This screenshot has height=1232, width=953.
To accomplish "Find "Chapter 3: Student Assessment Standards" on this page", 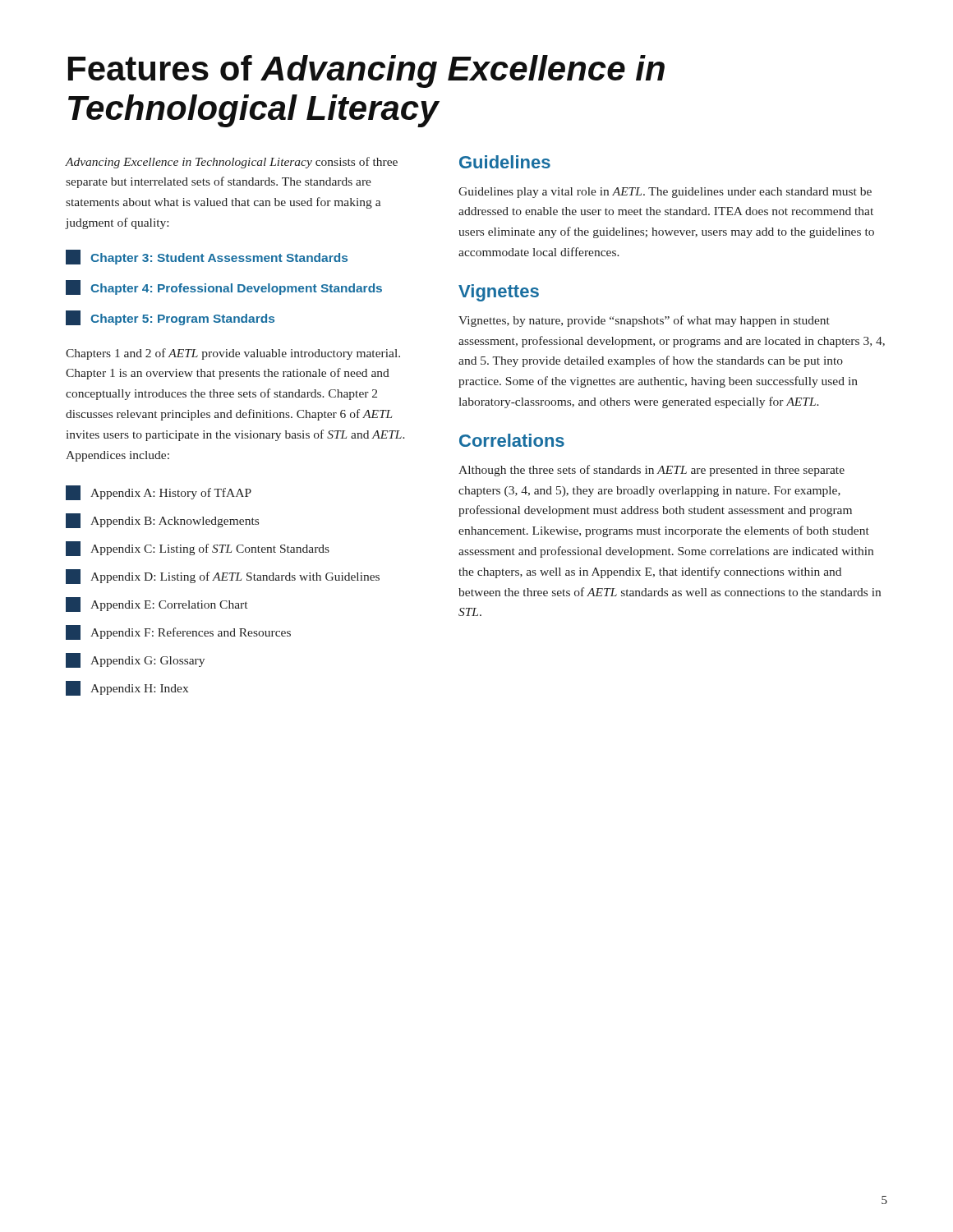I will 207,257.
